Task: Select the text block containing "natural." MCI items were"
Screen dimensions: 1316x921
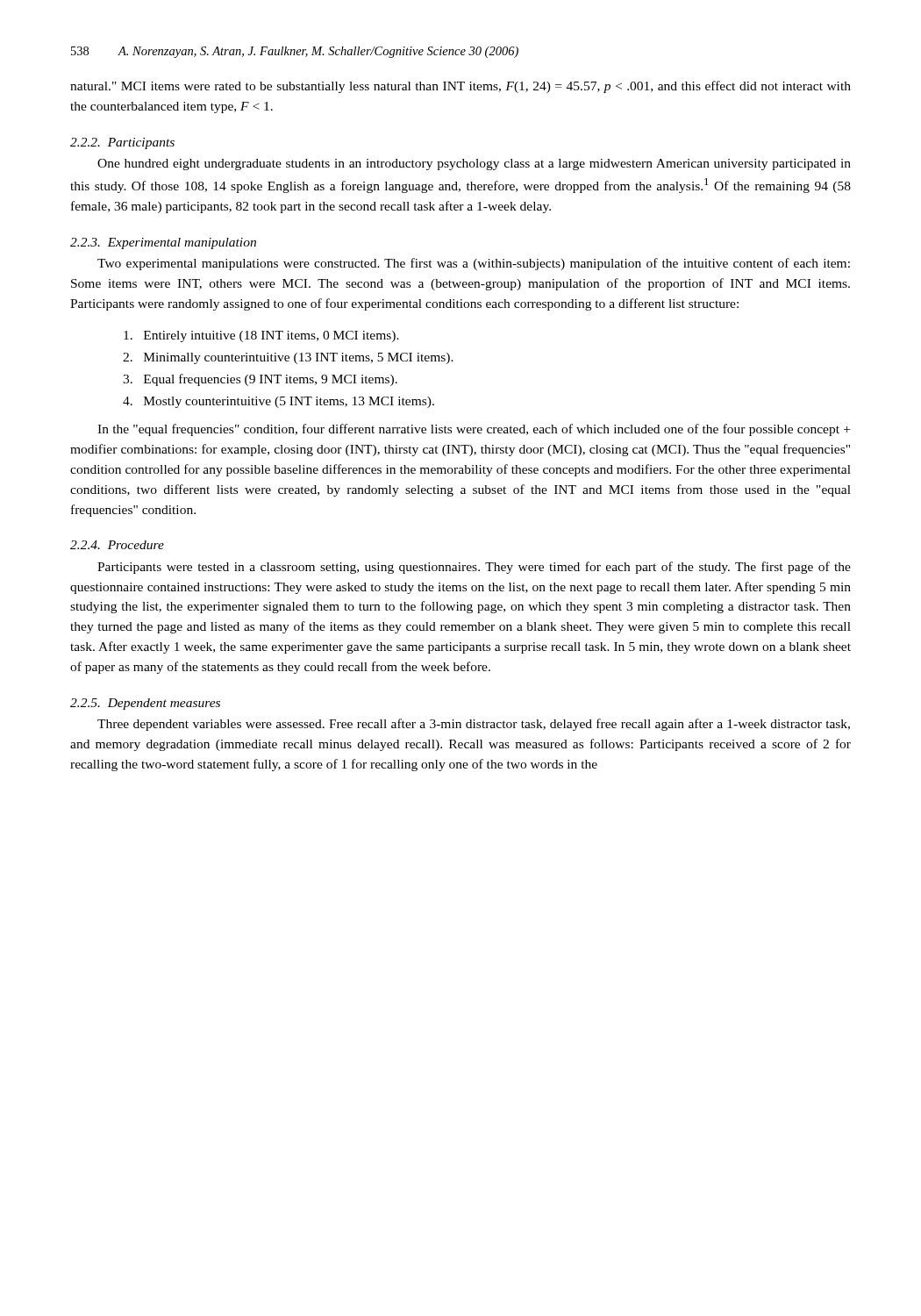Action: pos(460,96)
